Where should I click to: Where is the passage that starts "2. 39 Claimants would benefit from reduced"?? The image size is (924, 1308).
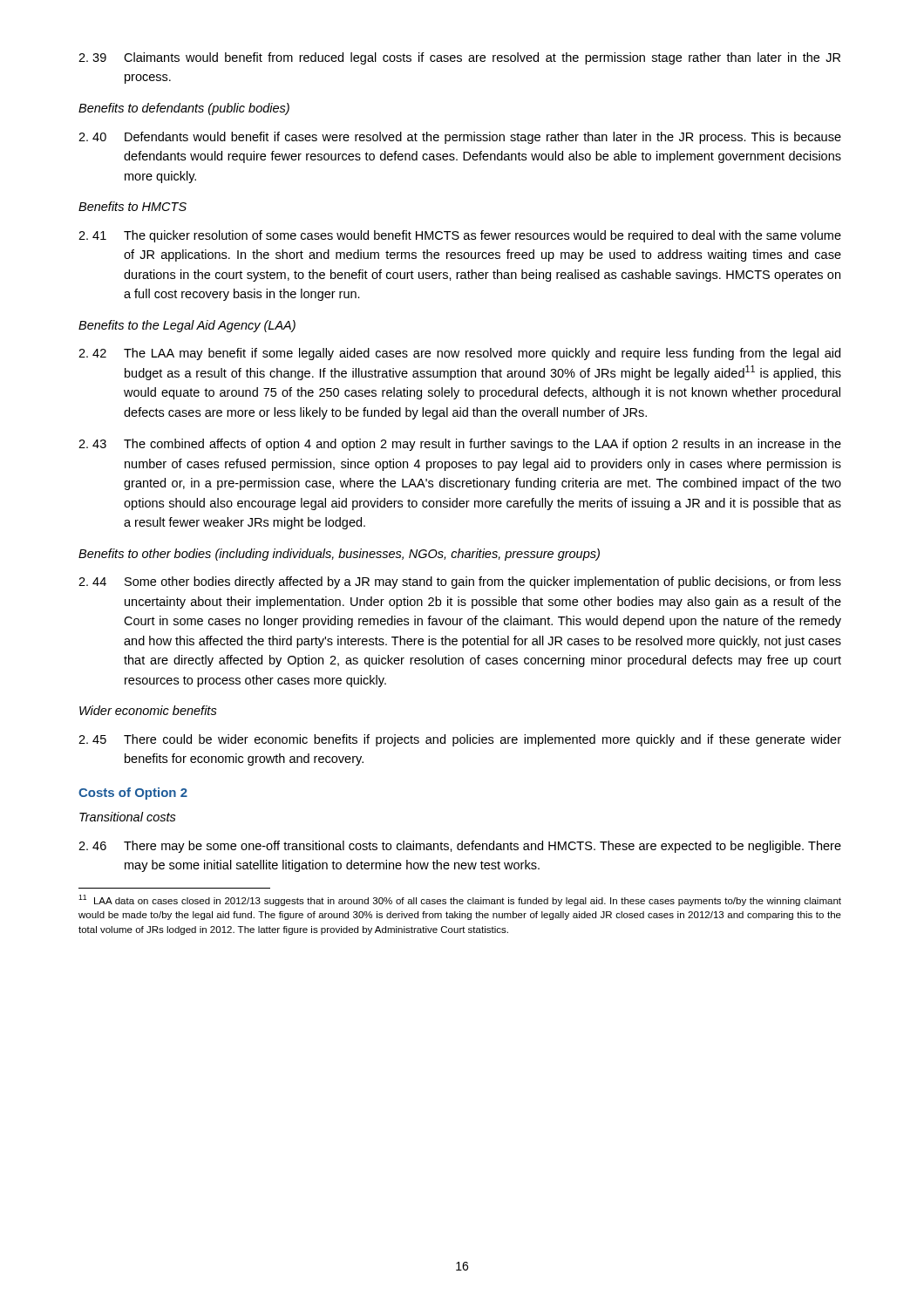(460, 68)
